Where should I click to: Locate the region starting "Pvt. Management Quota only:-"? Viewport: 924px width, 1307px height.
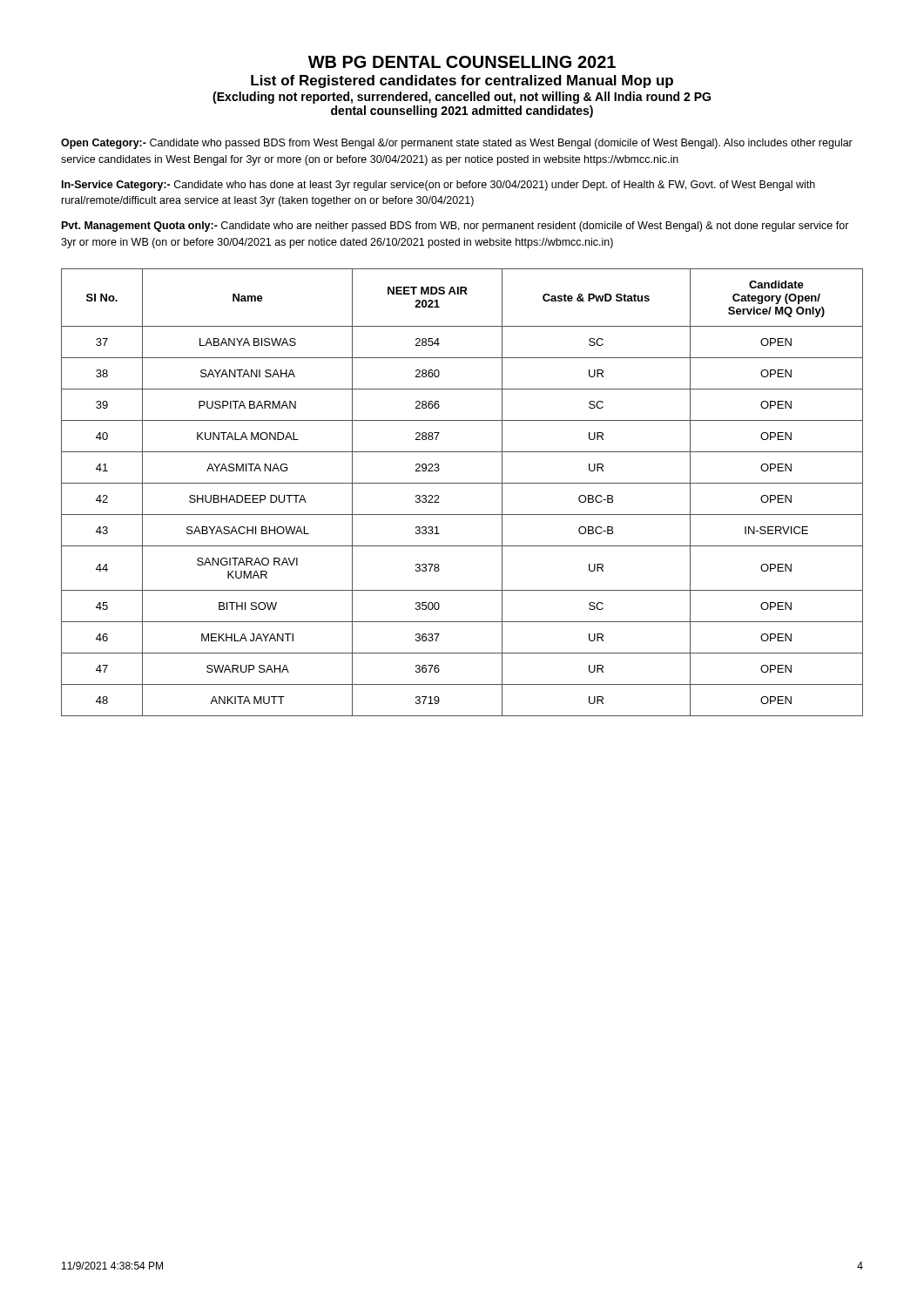(x=455, y=234)
